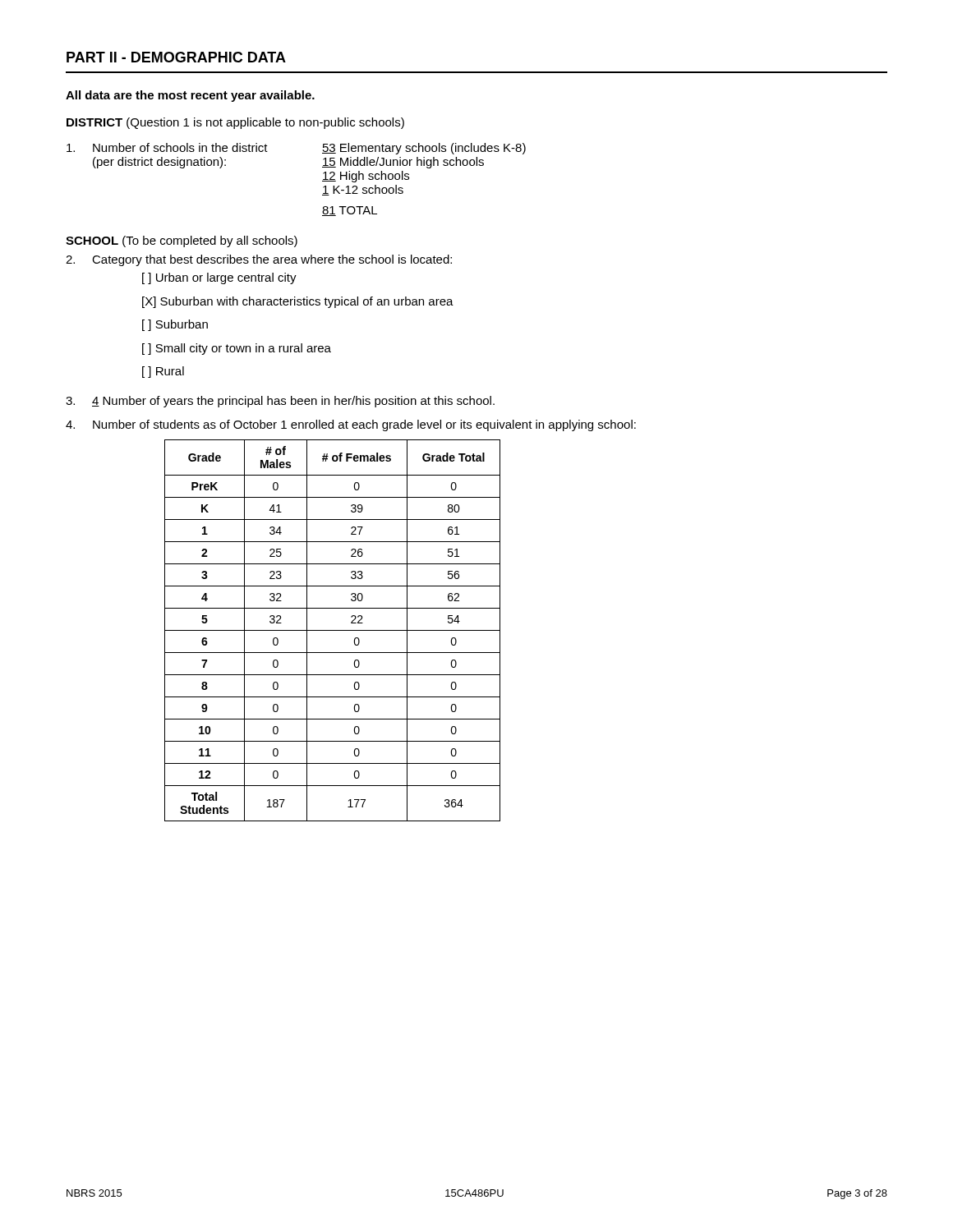Find the text that says "SCHOOL (To be completed by all schools)"
953x1232 pixels.
pos(182,241)
